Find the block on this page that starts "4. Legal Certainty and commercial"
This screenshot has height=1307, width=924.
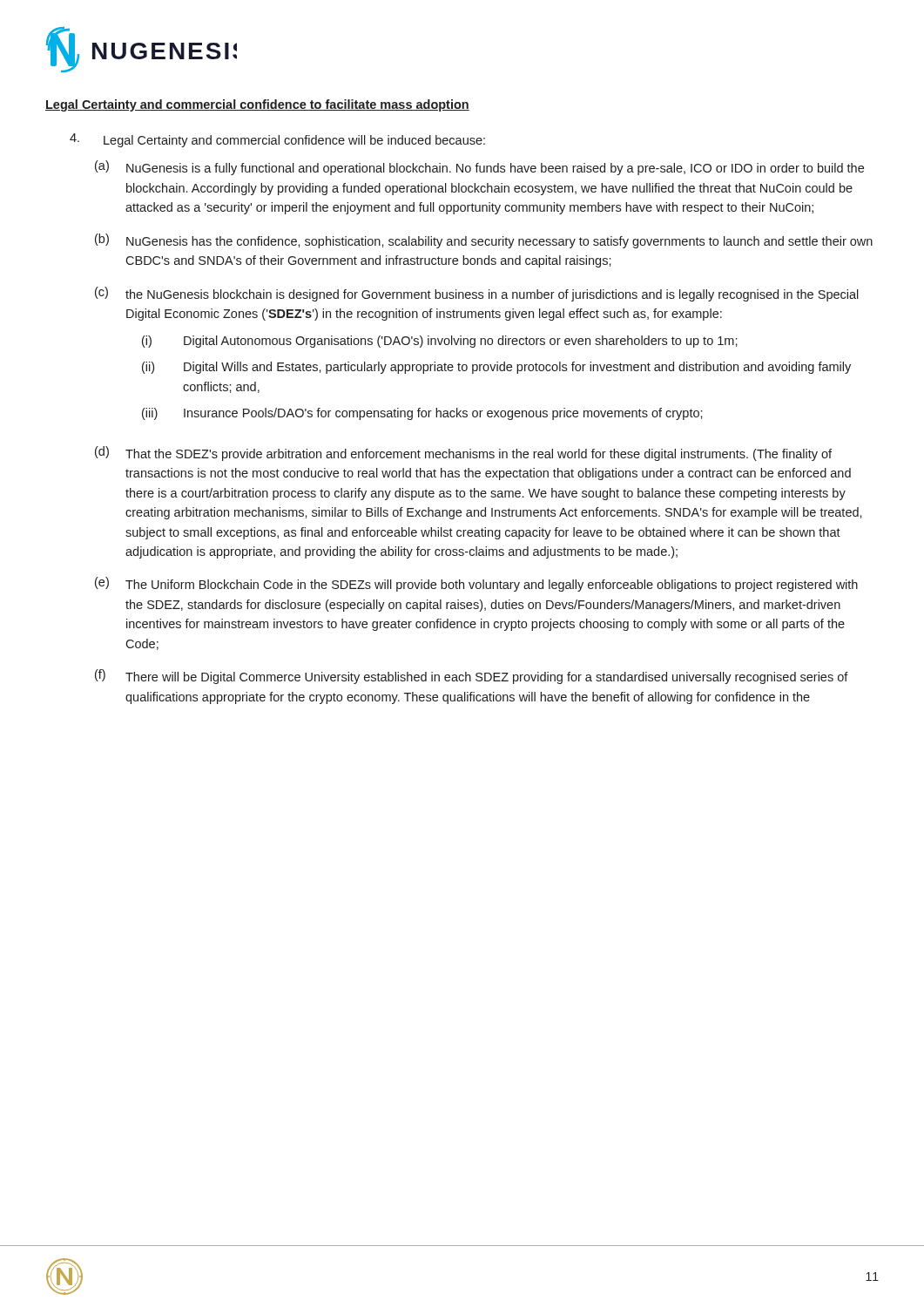(474, 419)
